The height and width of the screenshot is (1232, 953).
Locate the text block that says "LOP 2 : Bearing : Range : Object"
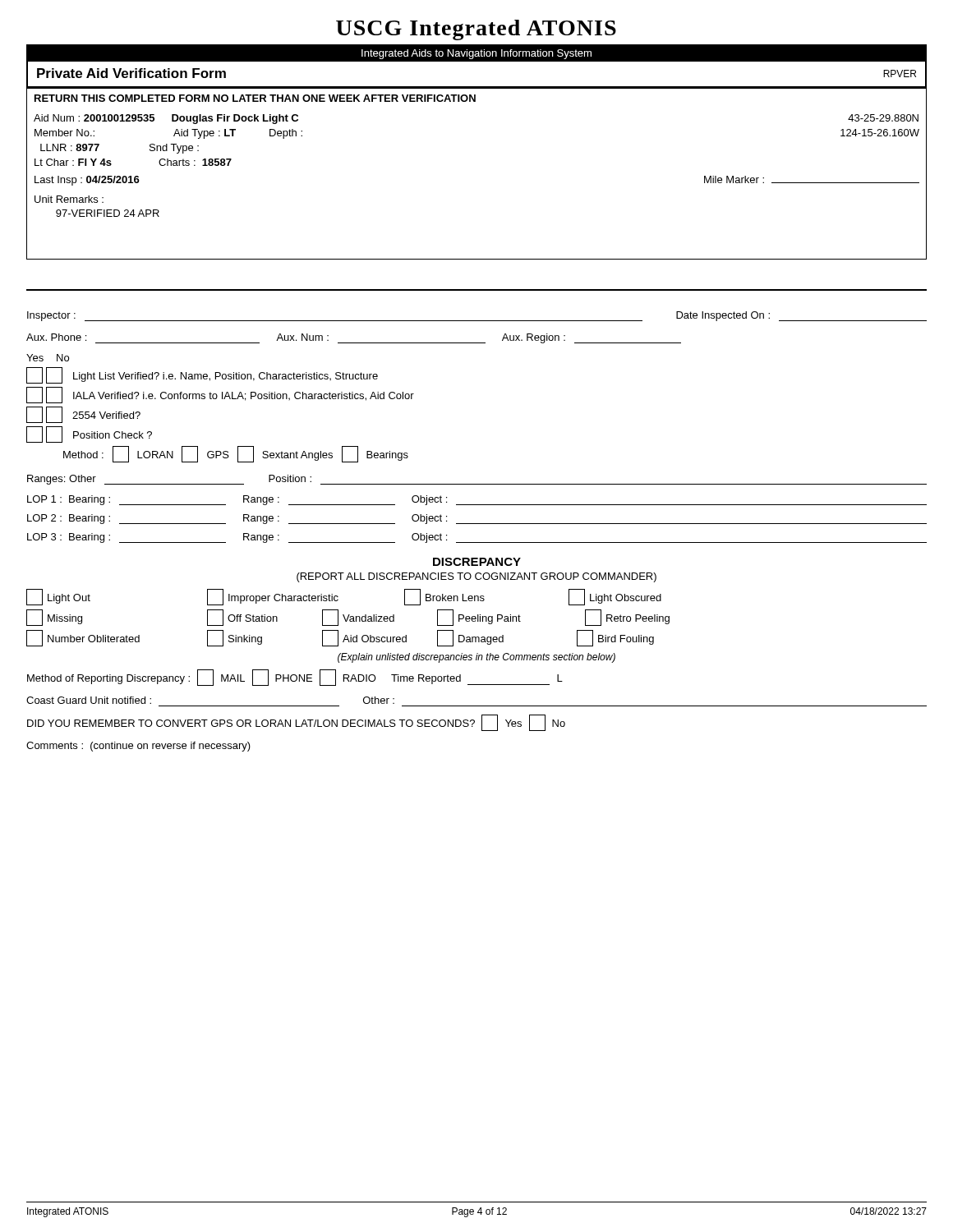point(476,517)
